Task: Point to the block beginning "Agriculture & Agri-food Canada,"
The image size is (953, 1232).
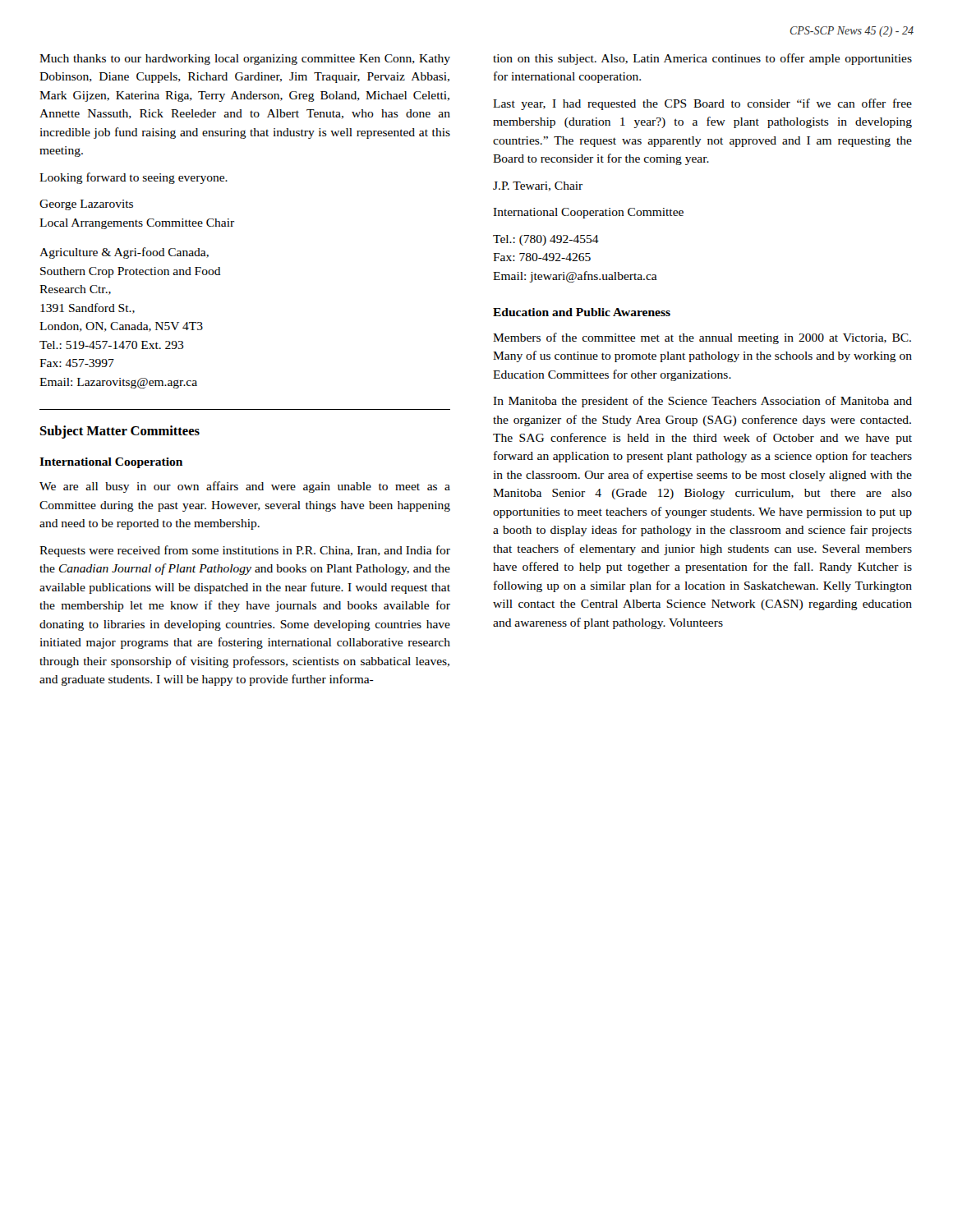Action: pyautogui.click(x=124, y=253)
